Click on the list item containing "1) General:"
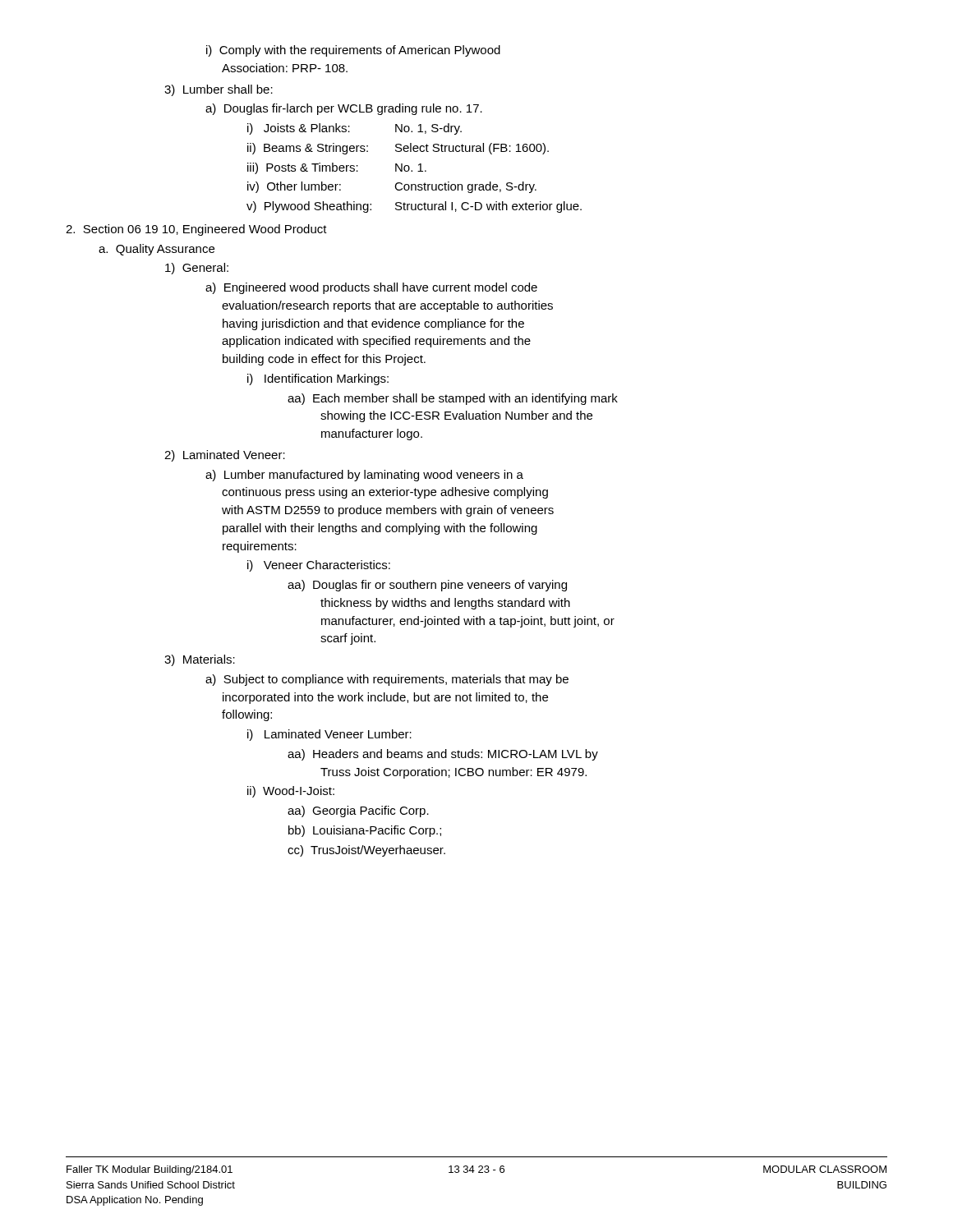This screenshot has height=1232, width=953. [x=197, y=268]
